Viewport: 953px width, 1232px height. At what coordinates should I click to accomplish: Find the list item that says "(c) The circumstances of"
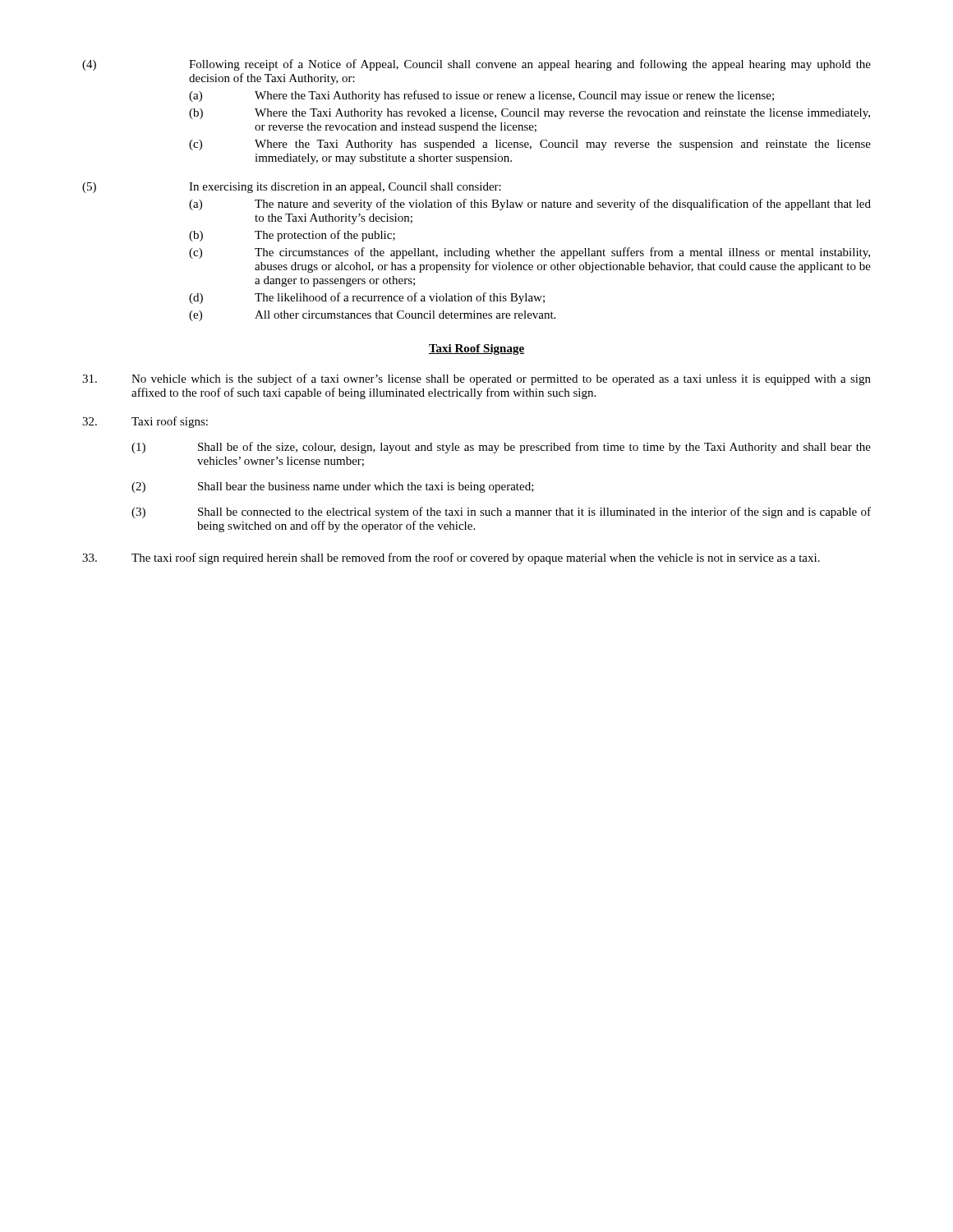530,266
